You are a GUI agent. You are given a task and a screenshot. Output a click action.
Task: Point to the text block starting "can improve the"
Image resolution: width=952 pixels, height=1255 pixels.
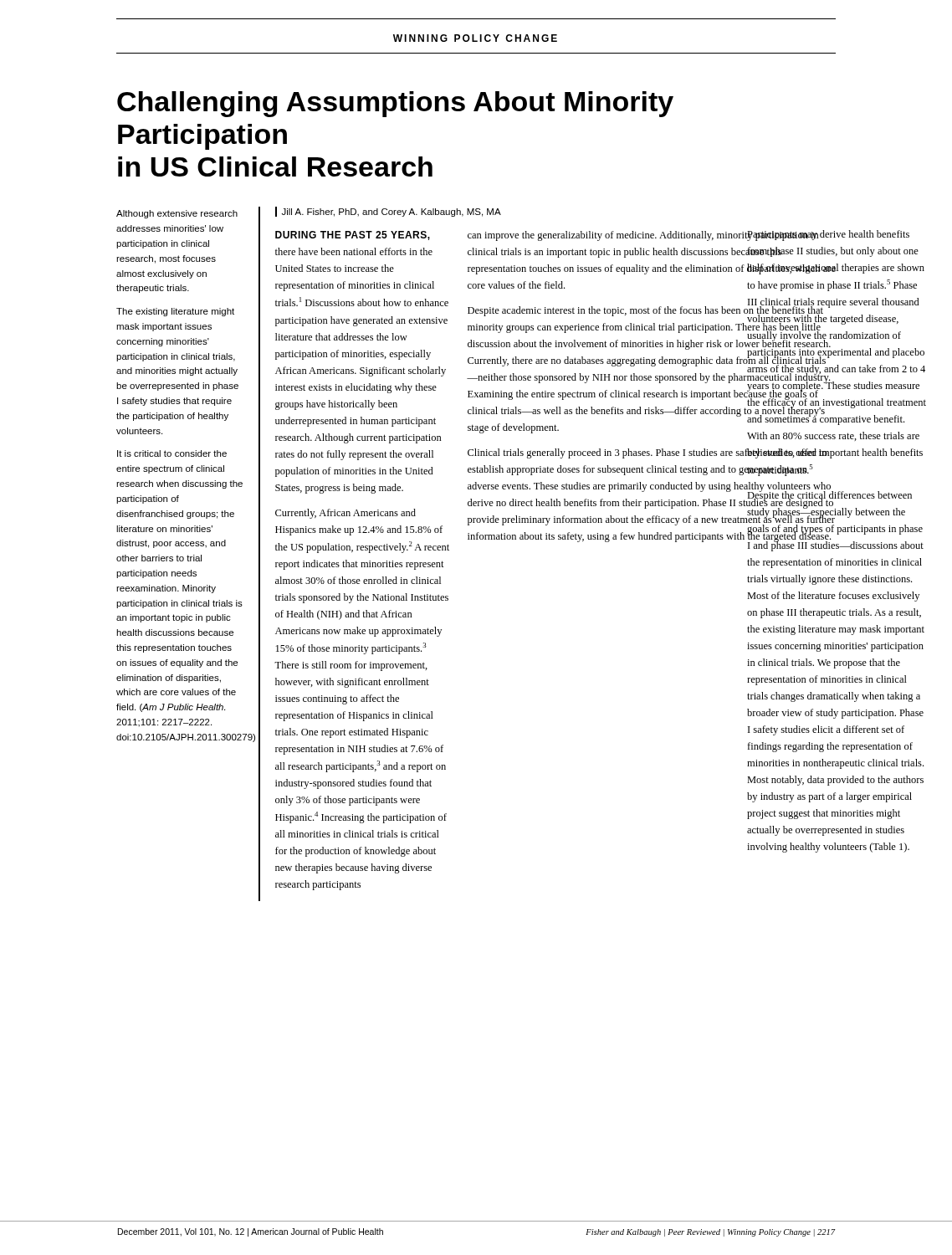652,386
